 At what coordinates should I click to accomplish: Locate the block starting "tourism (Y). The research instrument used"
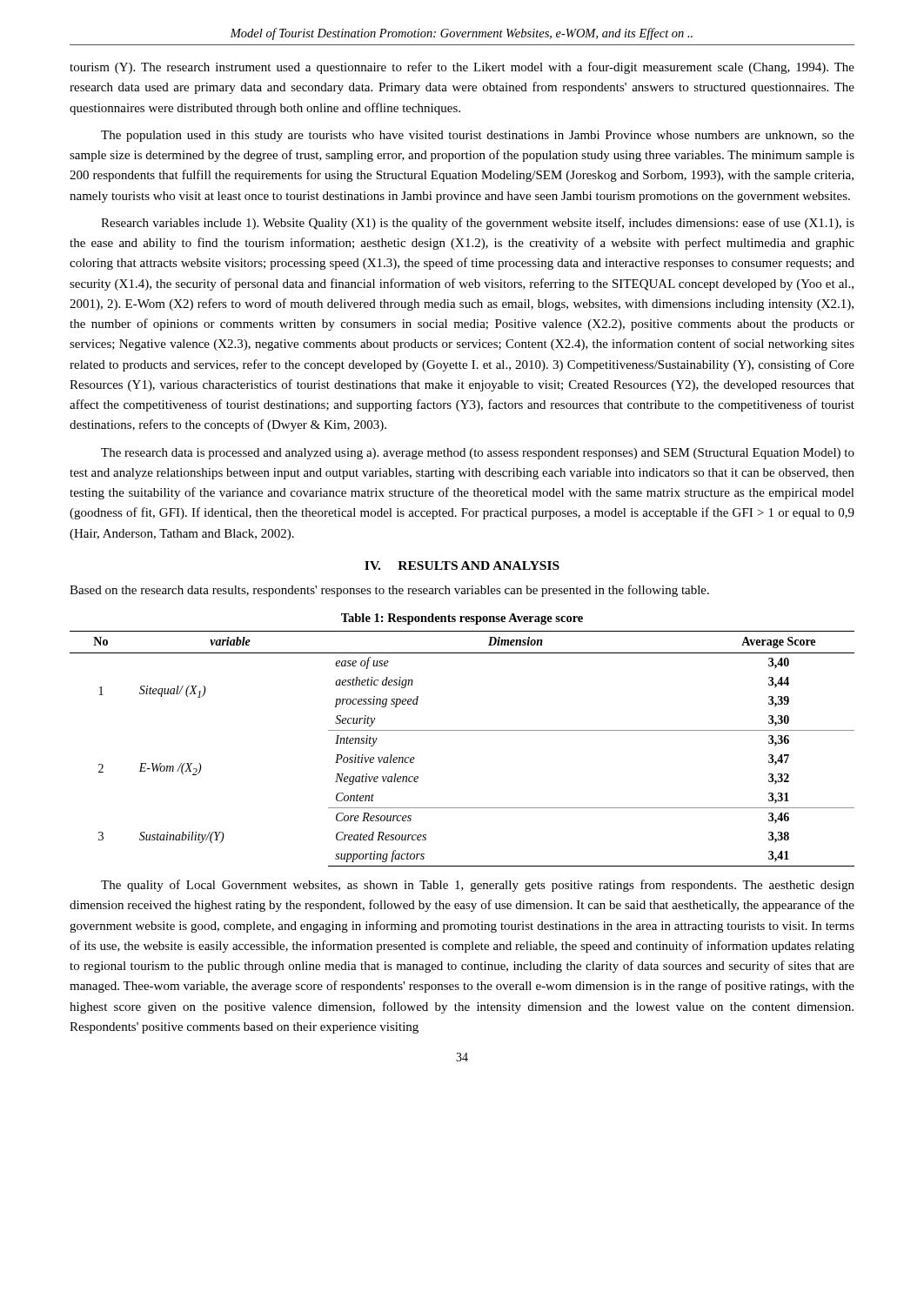(462, 88)
